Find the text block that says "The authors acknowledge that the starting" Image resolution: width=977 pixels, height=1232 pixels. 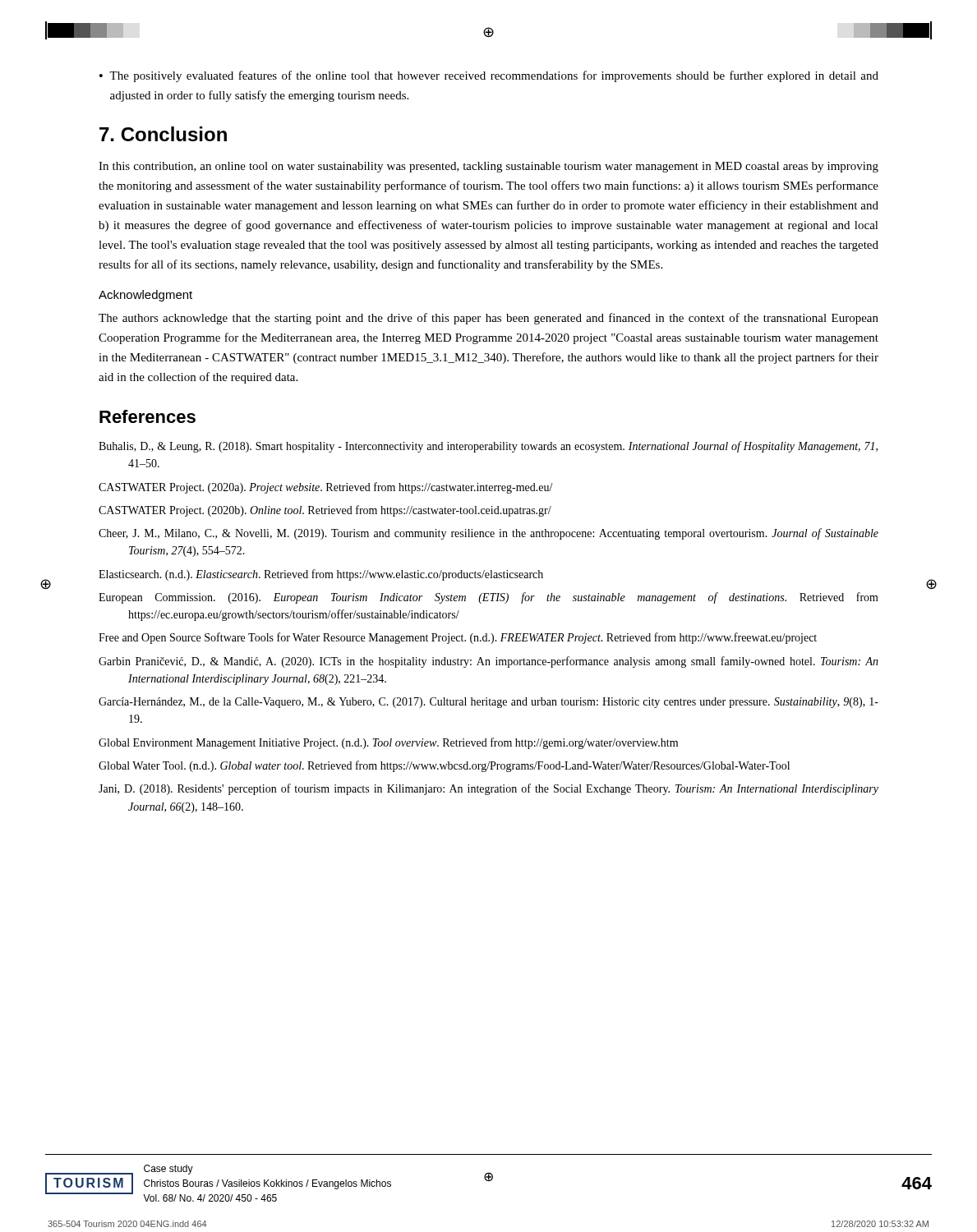tap(488, 347)
